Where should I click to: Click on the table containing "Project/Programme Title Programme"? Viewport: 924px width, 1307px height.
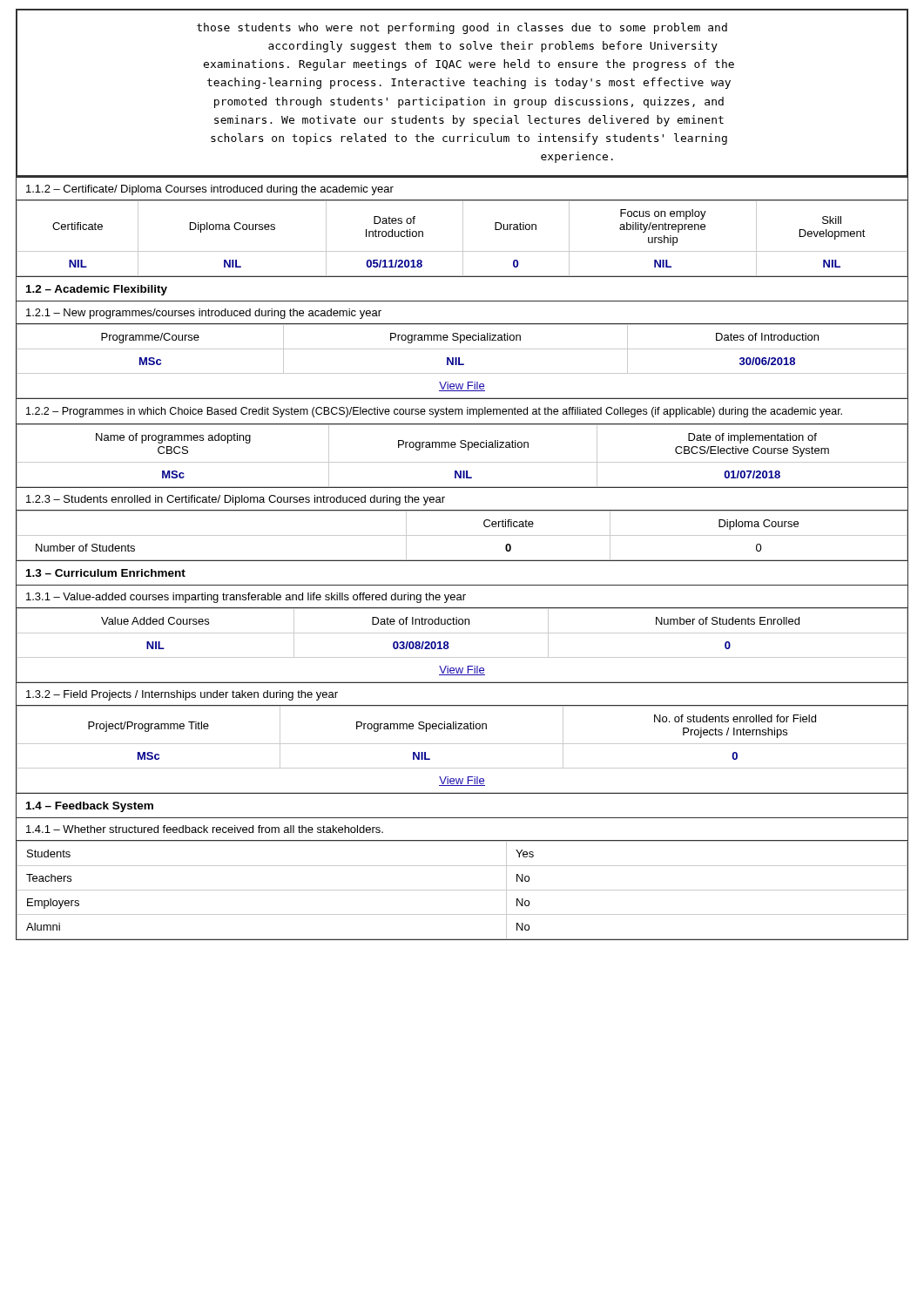point(462,749)
